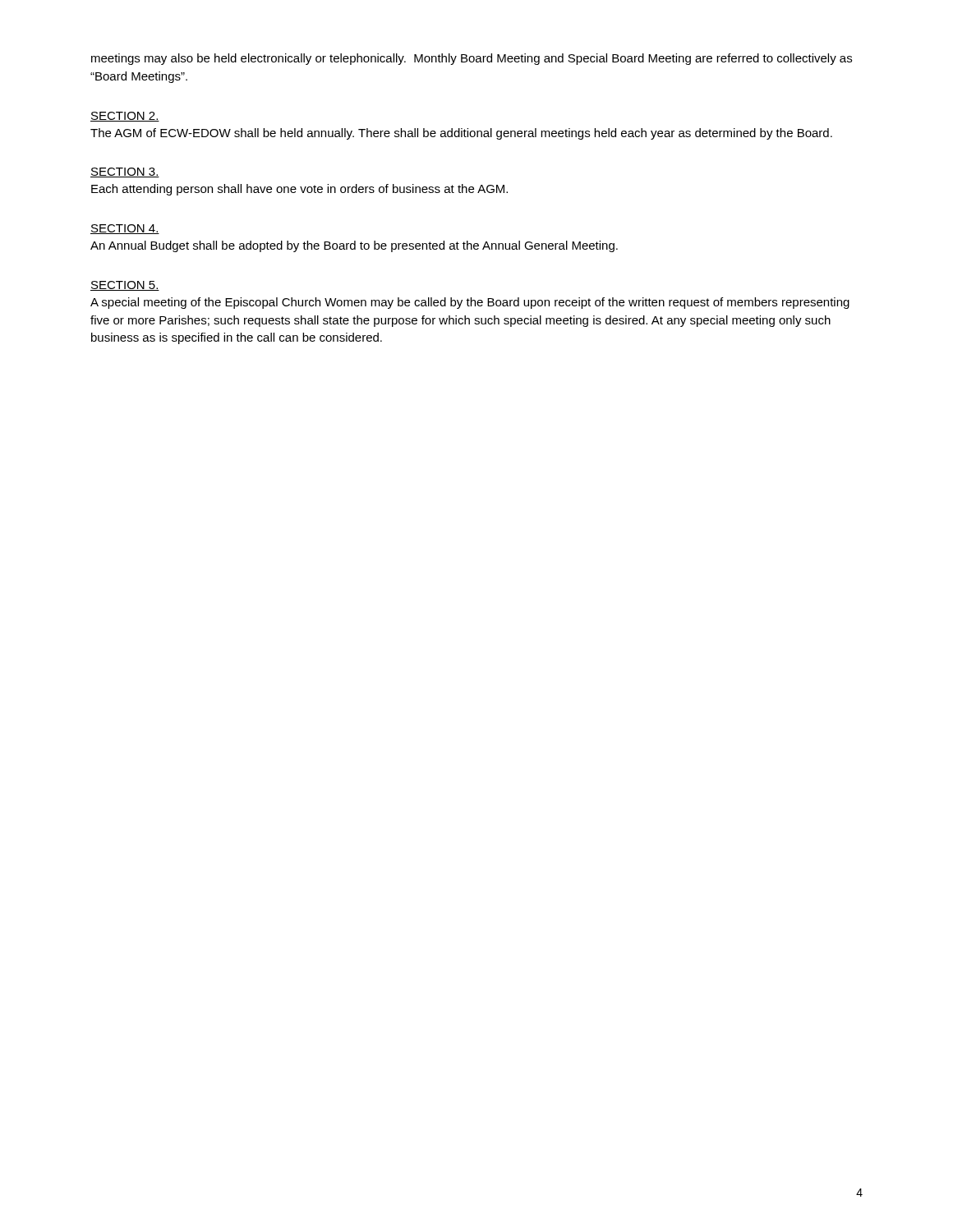Viewport: 953px width, 1232px height.
Task: Locate the region starting "SECTION 5."
Action: point(125,284)
